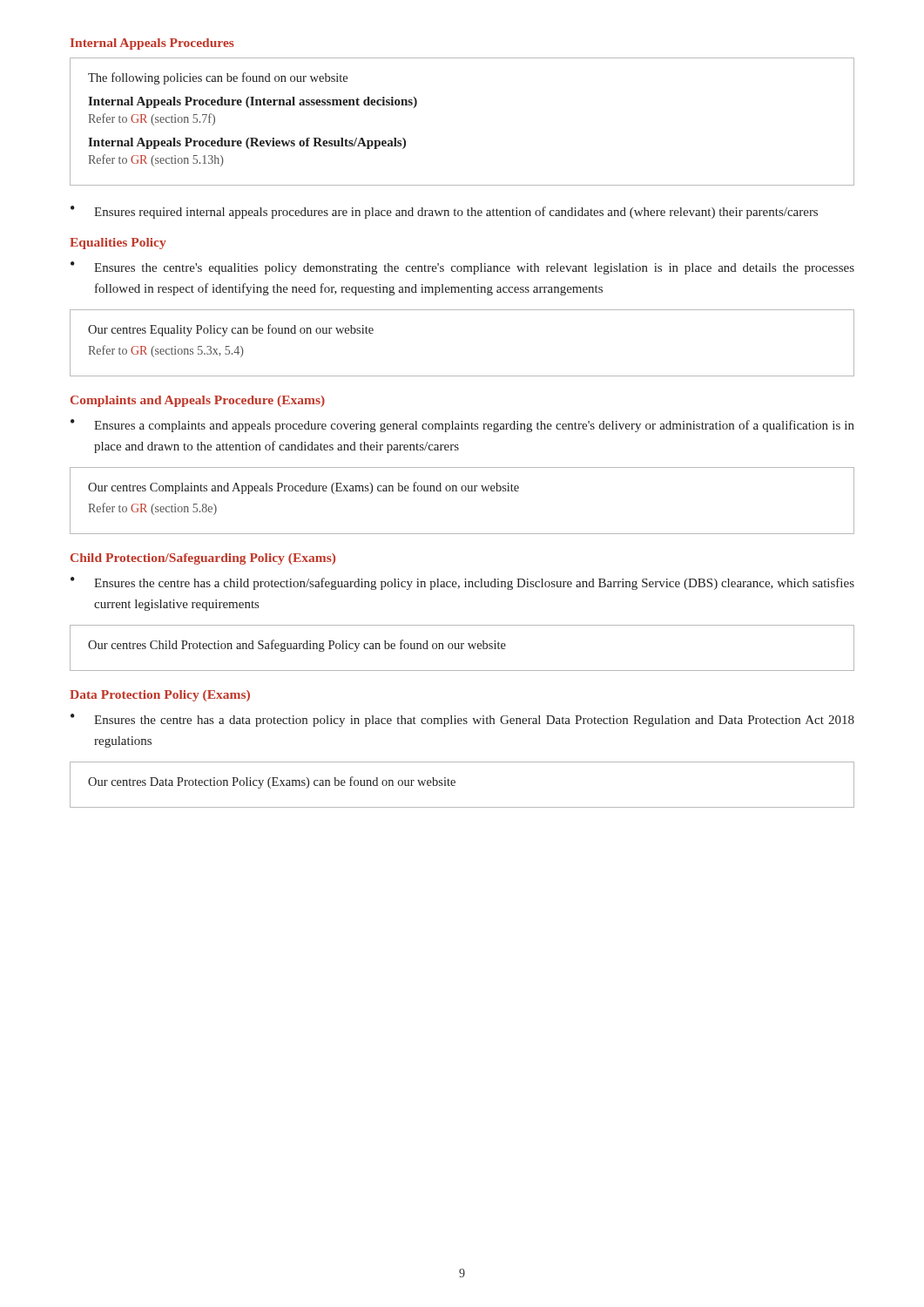
Task: Navigate to the passage starting "• Ensures the centre has a child"
Action: (462, 593)
